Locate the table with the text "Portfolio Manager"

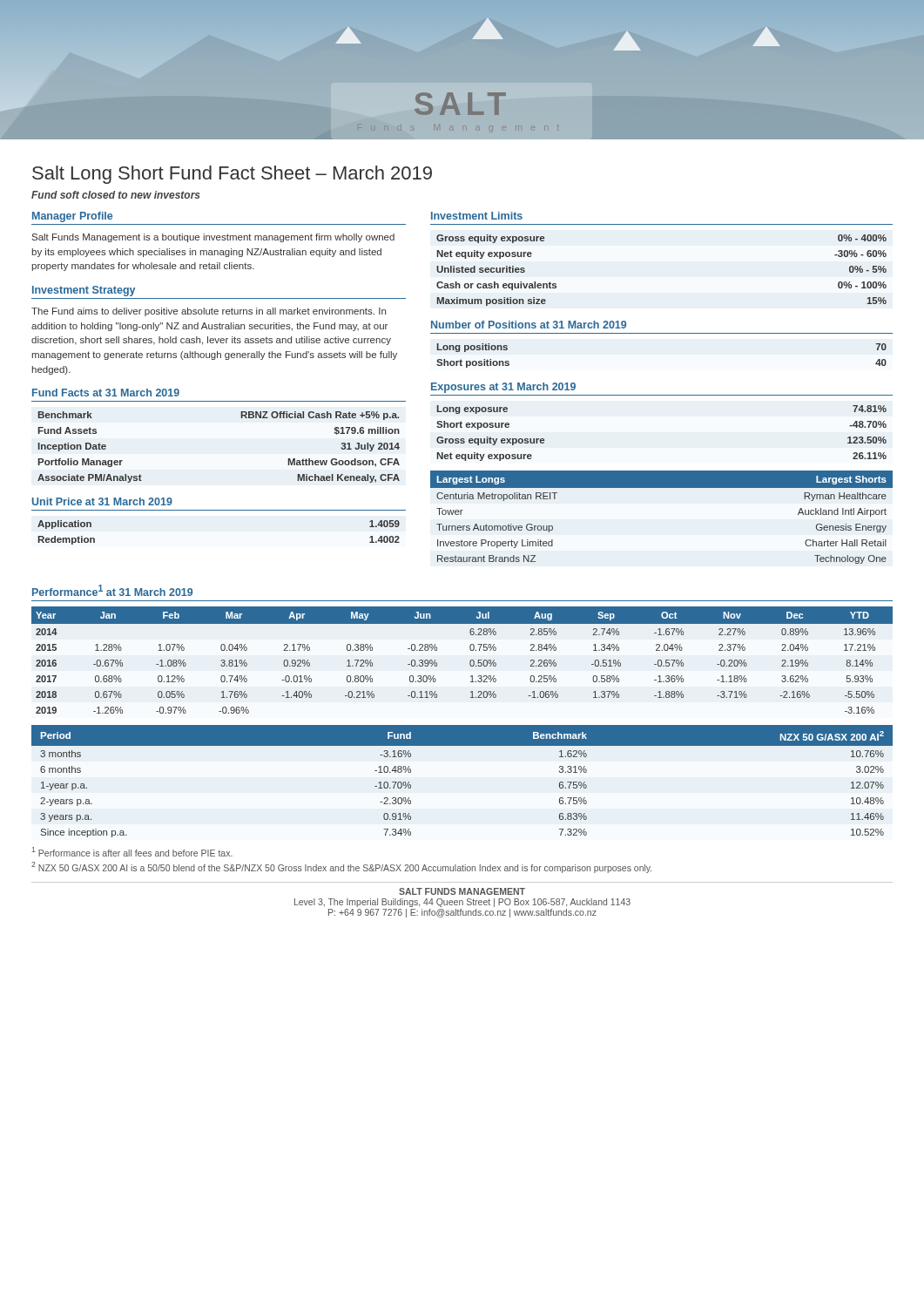(219, 446)
